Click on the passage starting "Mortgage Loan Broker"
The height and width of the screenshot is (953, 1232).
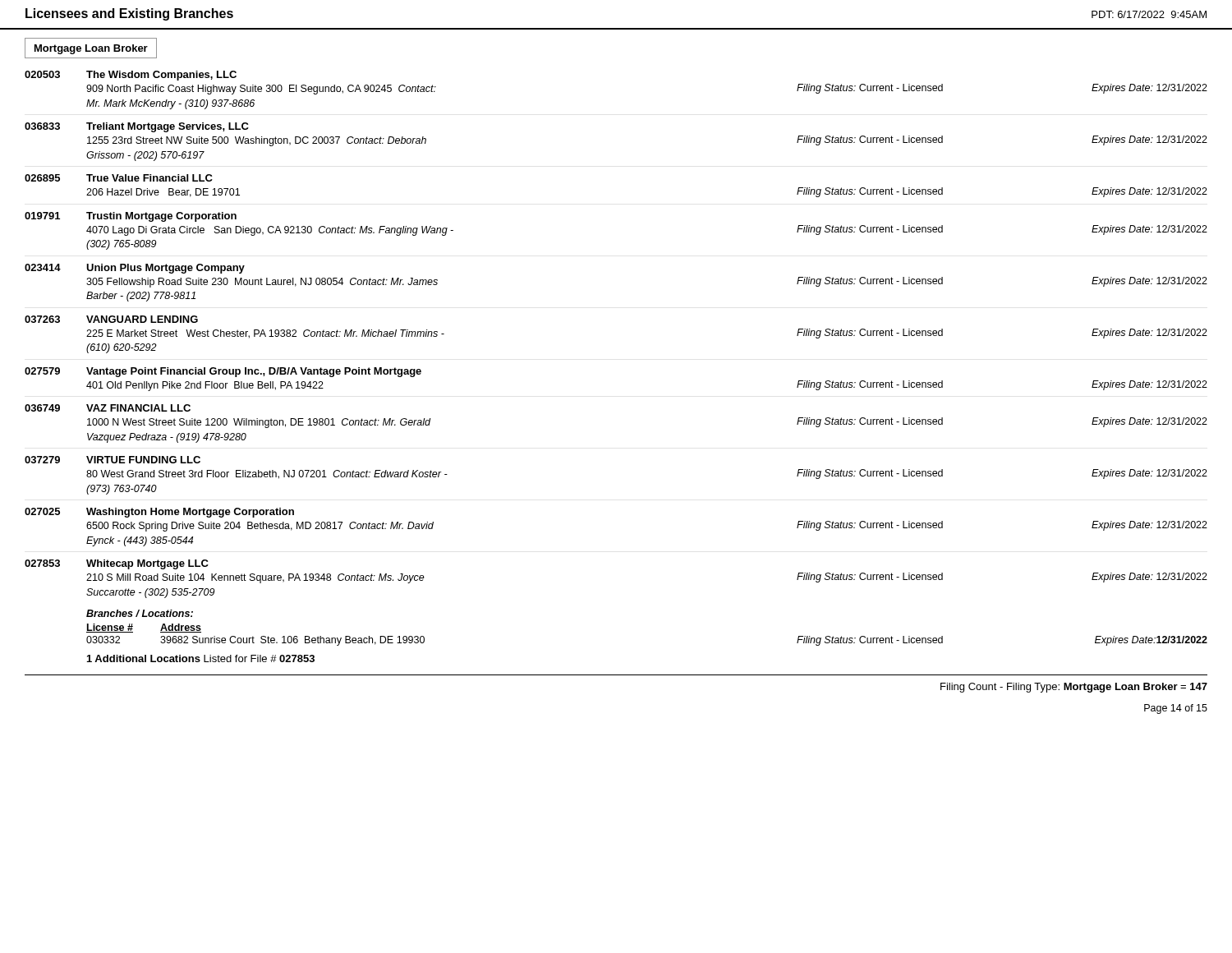tap(91, 48)
